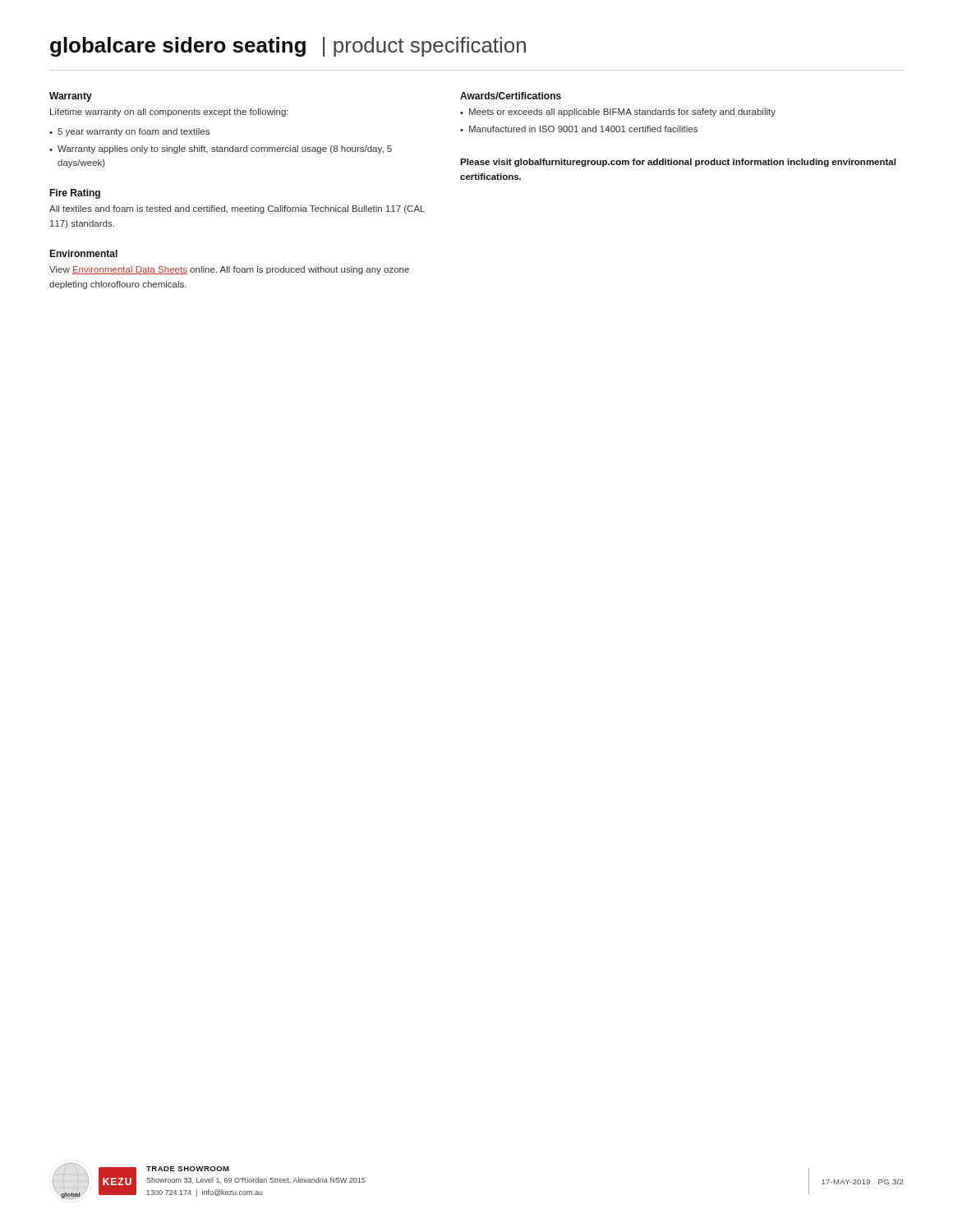The height and width of the screenshot is (1232, 953).
Task: Find the block on this page that starts "•Manufactured in ISO 9001"
Action: 579,130
